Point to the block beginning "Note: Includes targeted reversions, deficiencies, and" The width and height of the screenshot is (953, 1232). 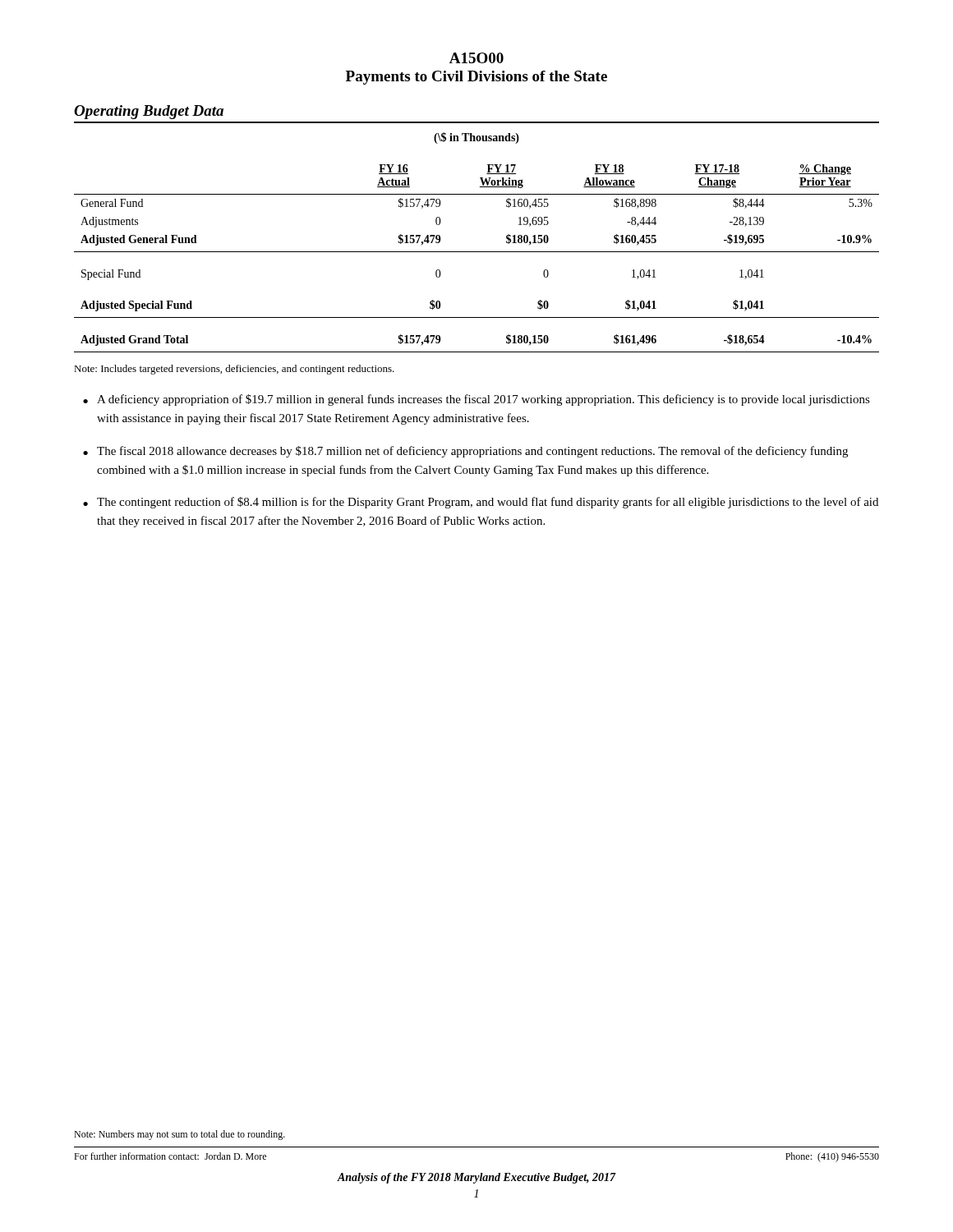point(234,368)
